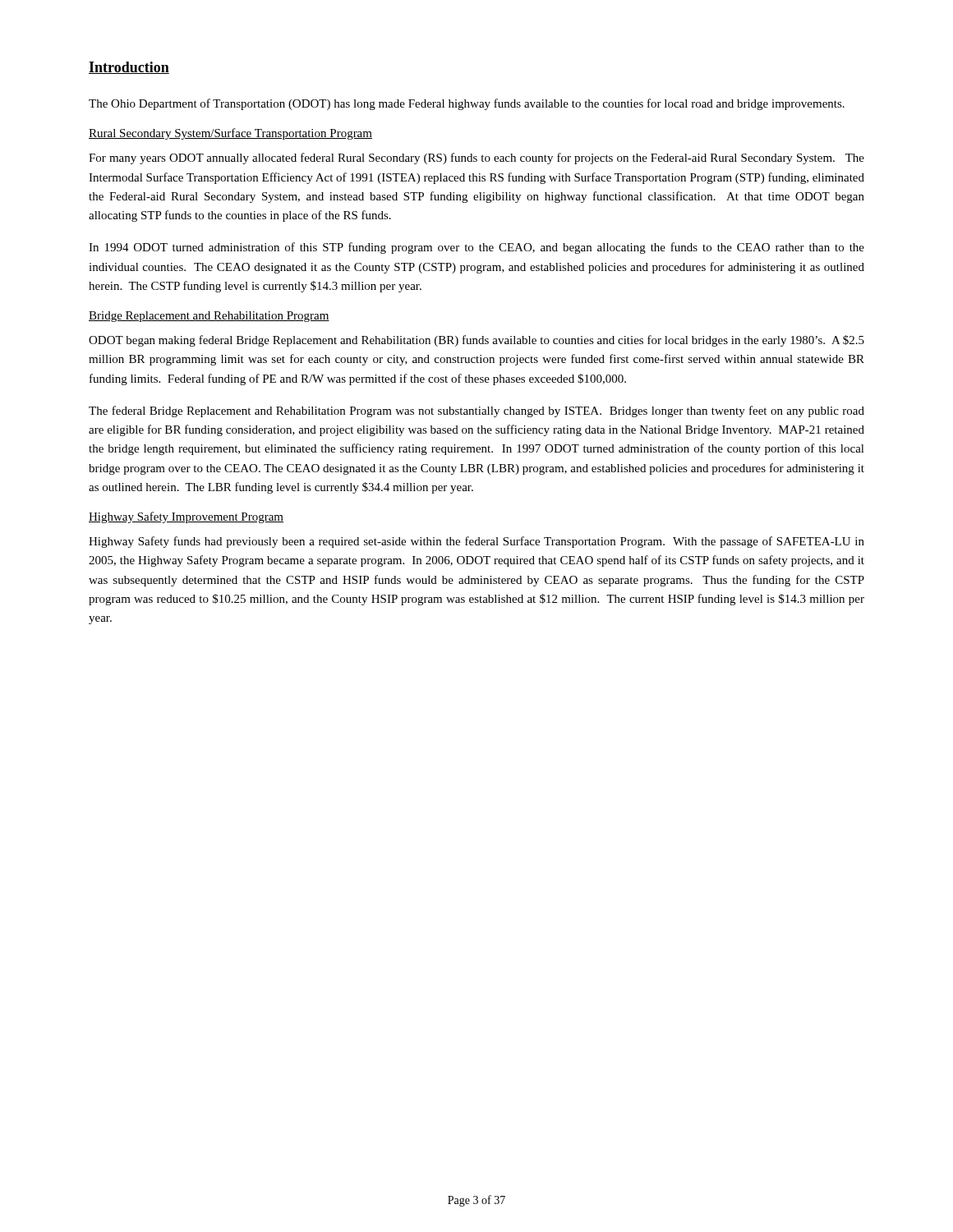The height and width of the screenshot is (1232, 953).
Task: Click on the text block with the text "For many years ODOT annually allocated"
Action: click(476, 187)
